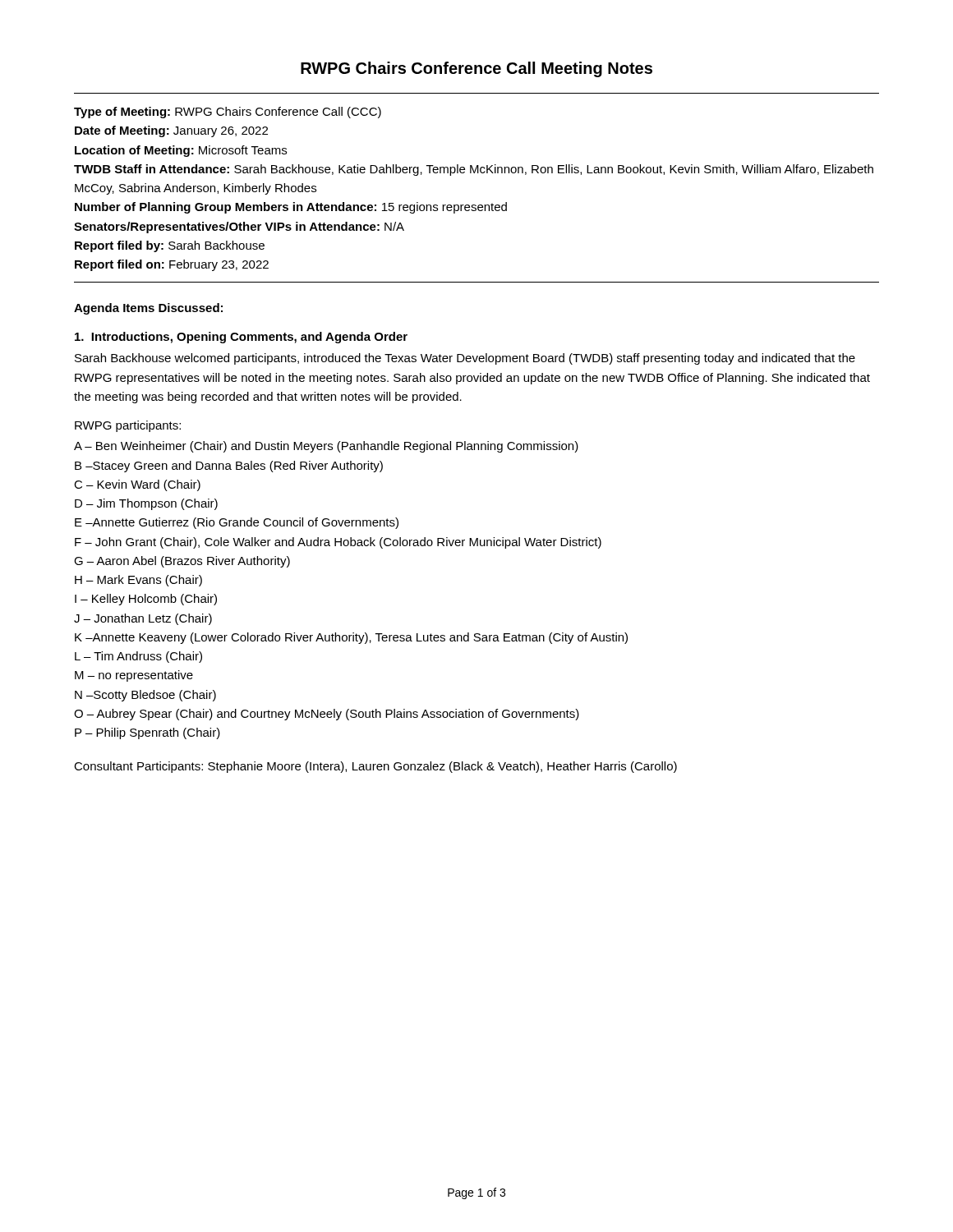Select the text with the text "RWPG participants:"

(128, 425)
